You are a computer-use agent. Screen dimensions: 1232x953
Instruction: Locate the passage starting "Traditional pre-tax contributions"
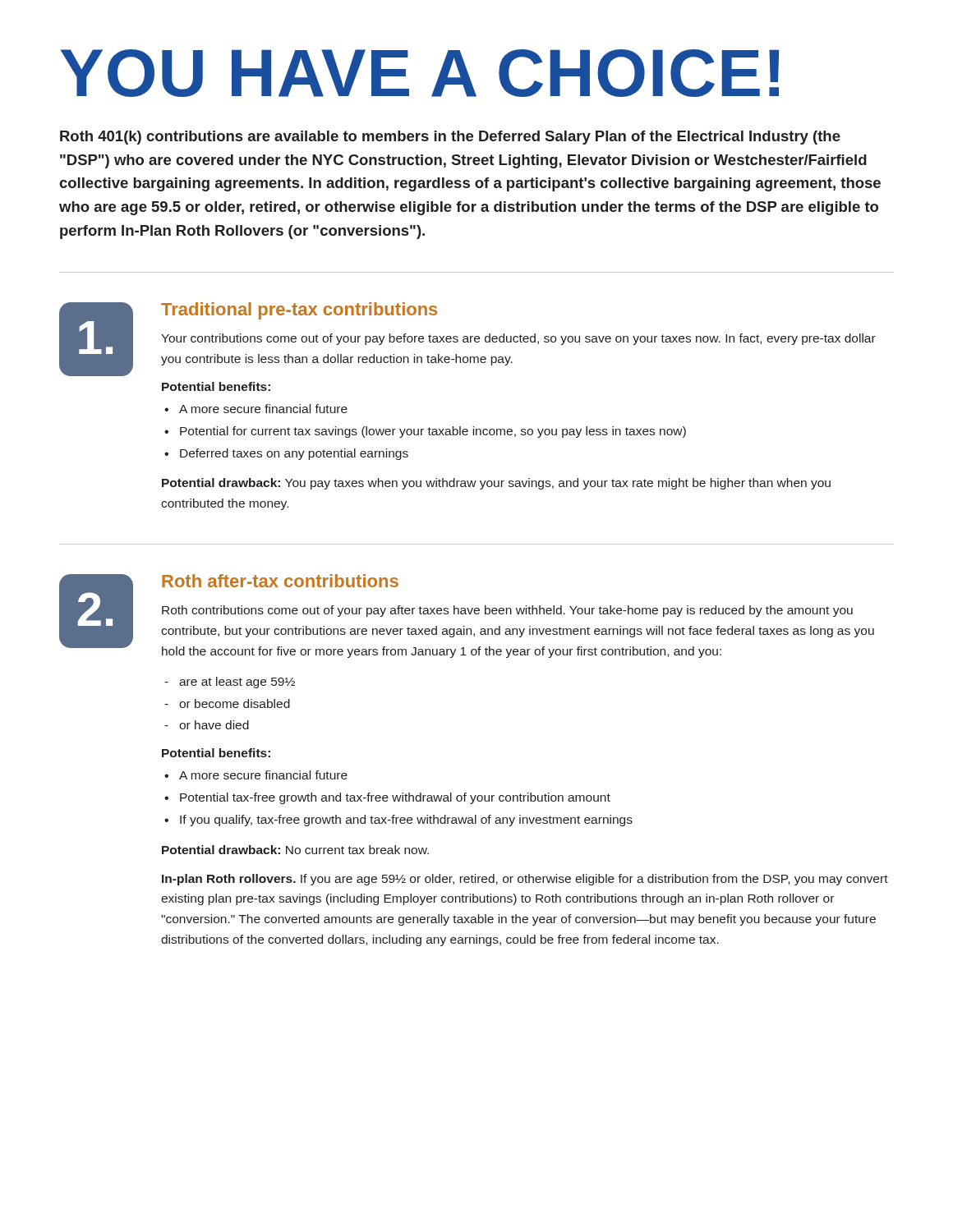tap(300, 310)
